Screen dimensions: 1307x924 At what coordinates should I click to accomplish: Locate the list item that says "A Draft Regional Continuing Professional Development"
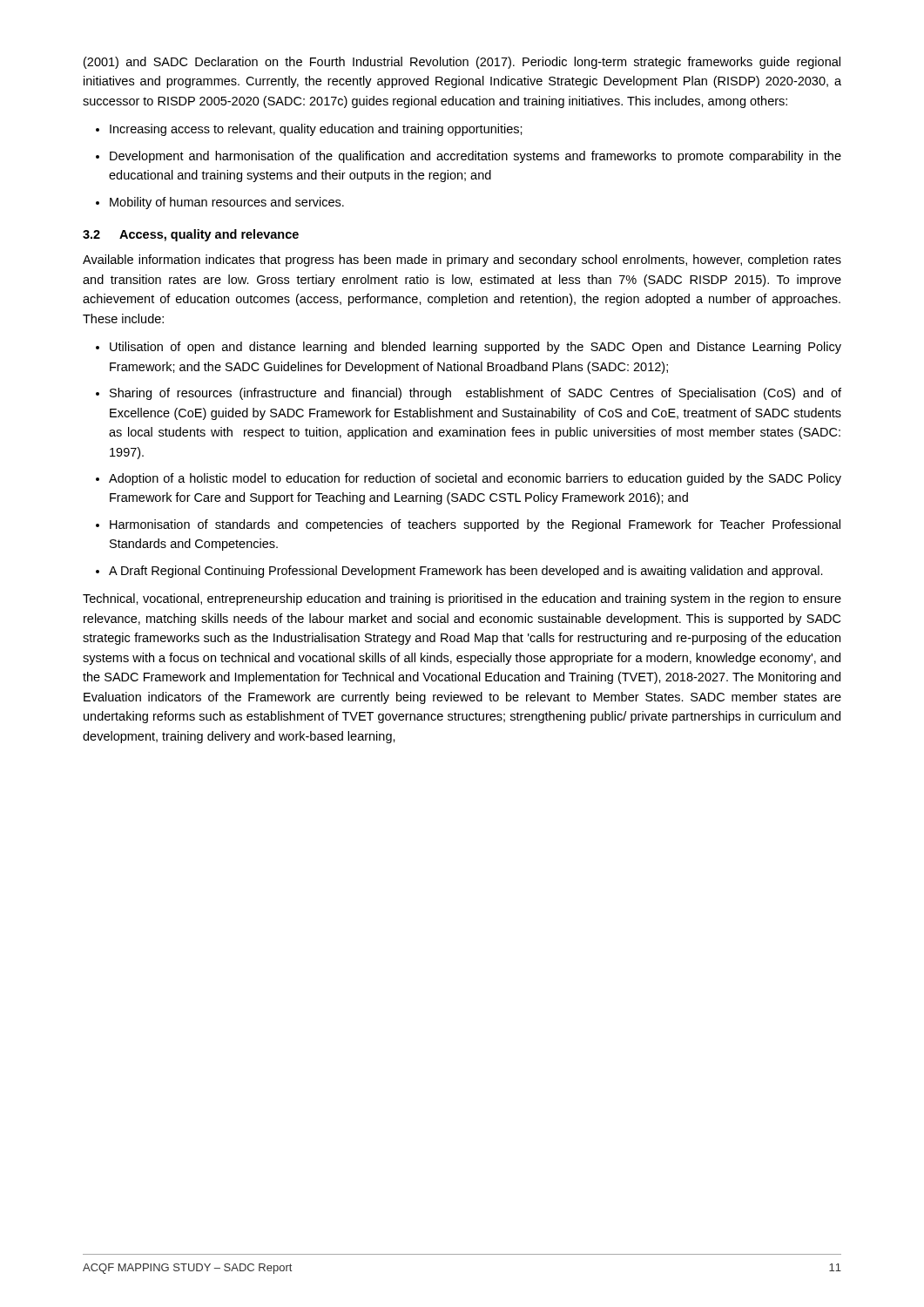(475, 571)
